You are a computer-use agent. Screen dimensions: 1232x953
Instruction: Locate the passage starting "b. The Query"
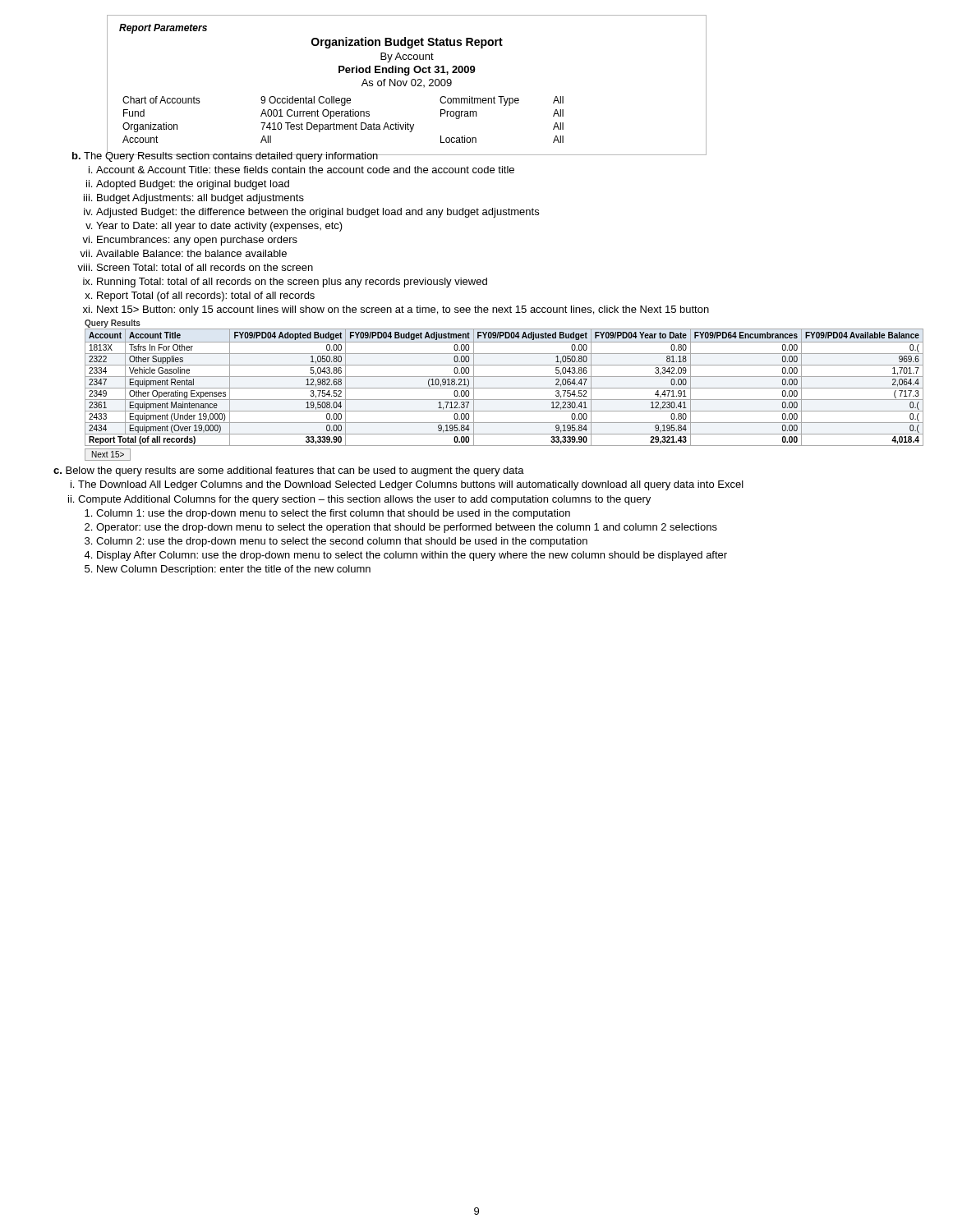point(389,155)
